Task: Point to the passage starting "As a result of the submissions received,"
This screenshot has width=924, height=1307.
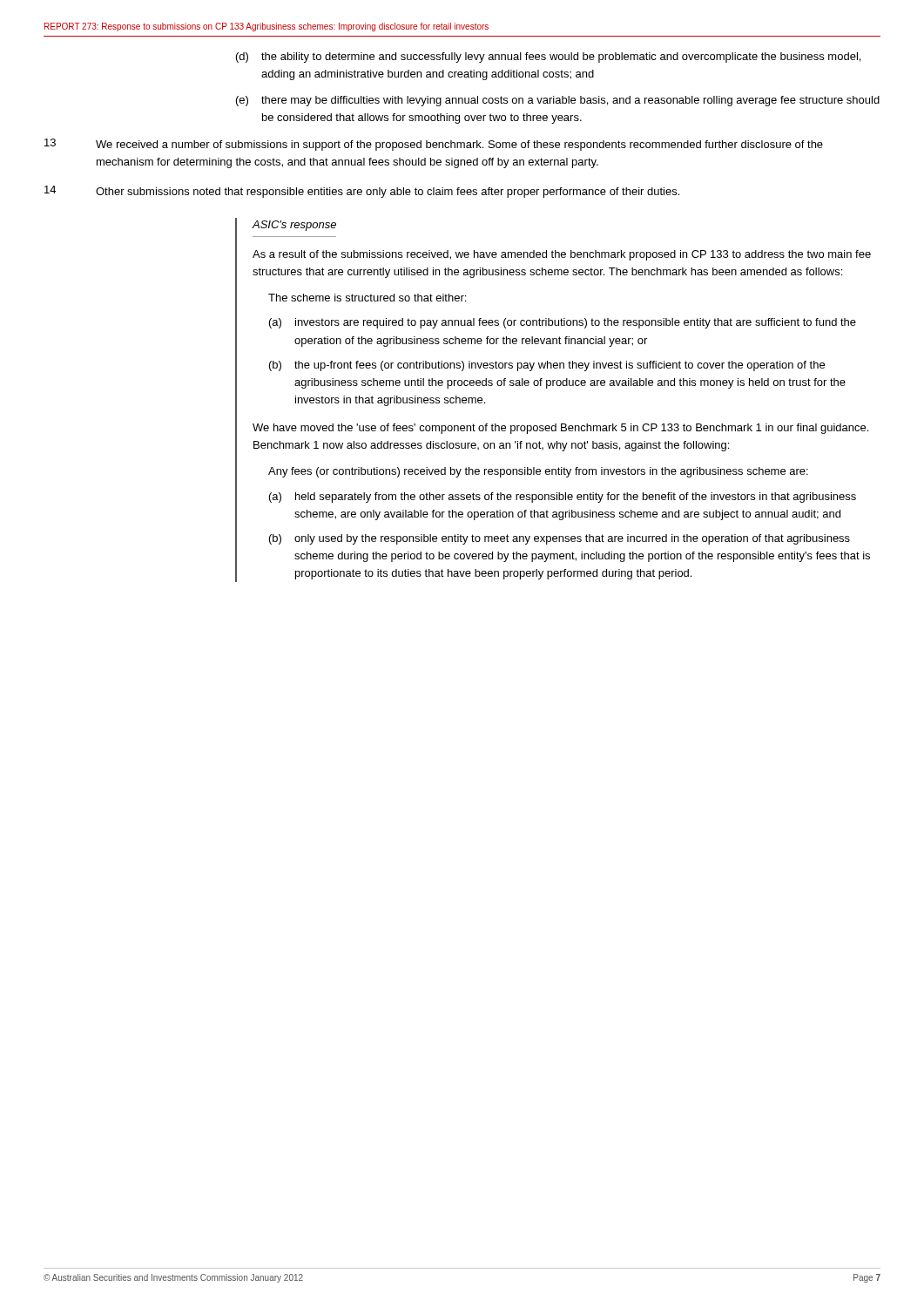Action: (562, 263)
